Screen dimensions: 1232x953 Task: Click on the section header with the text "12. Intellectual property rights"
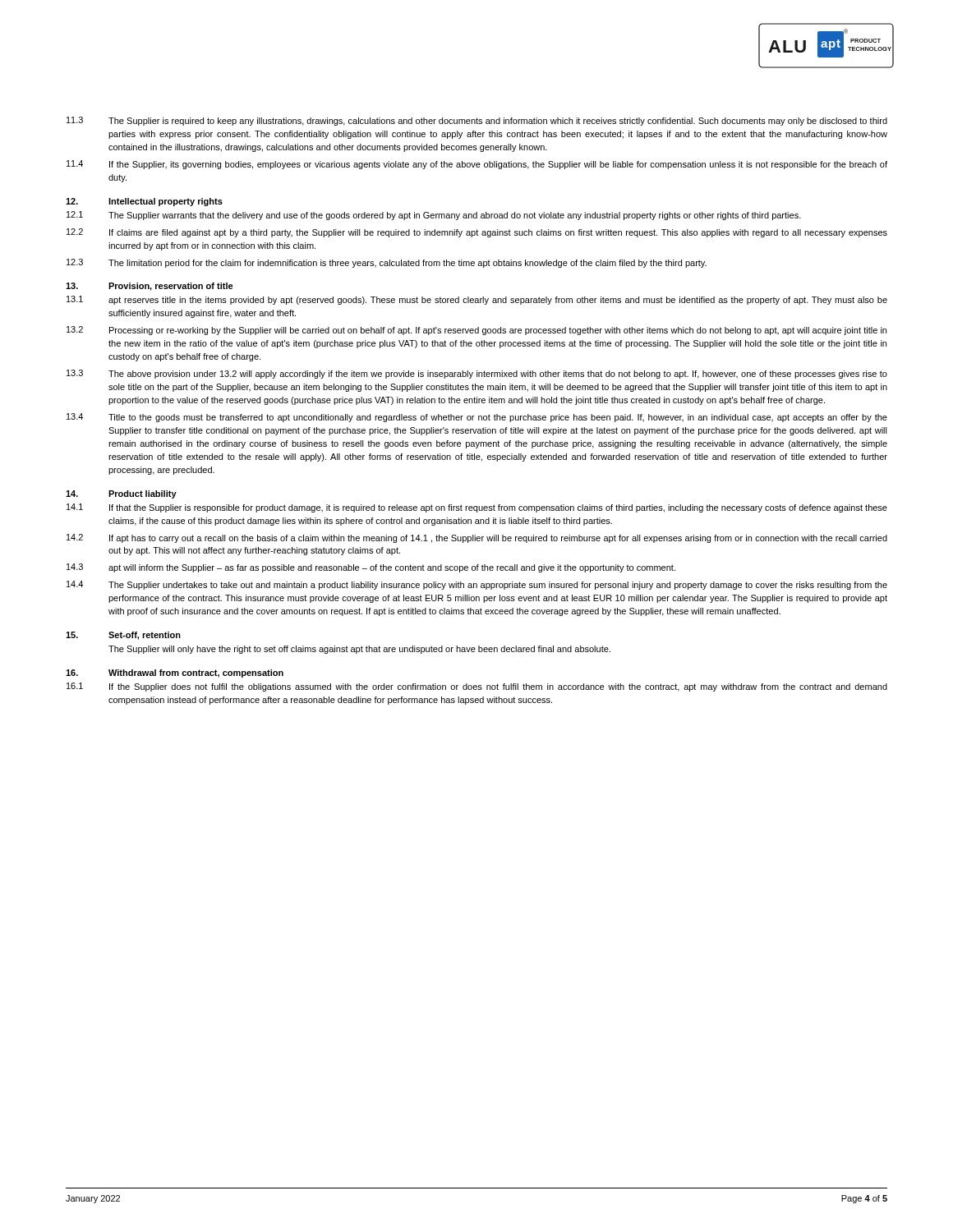click(144, 201)
